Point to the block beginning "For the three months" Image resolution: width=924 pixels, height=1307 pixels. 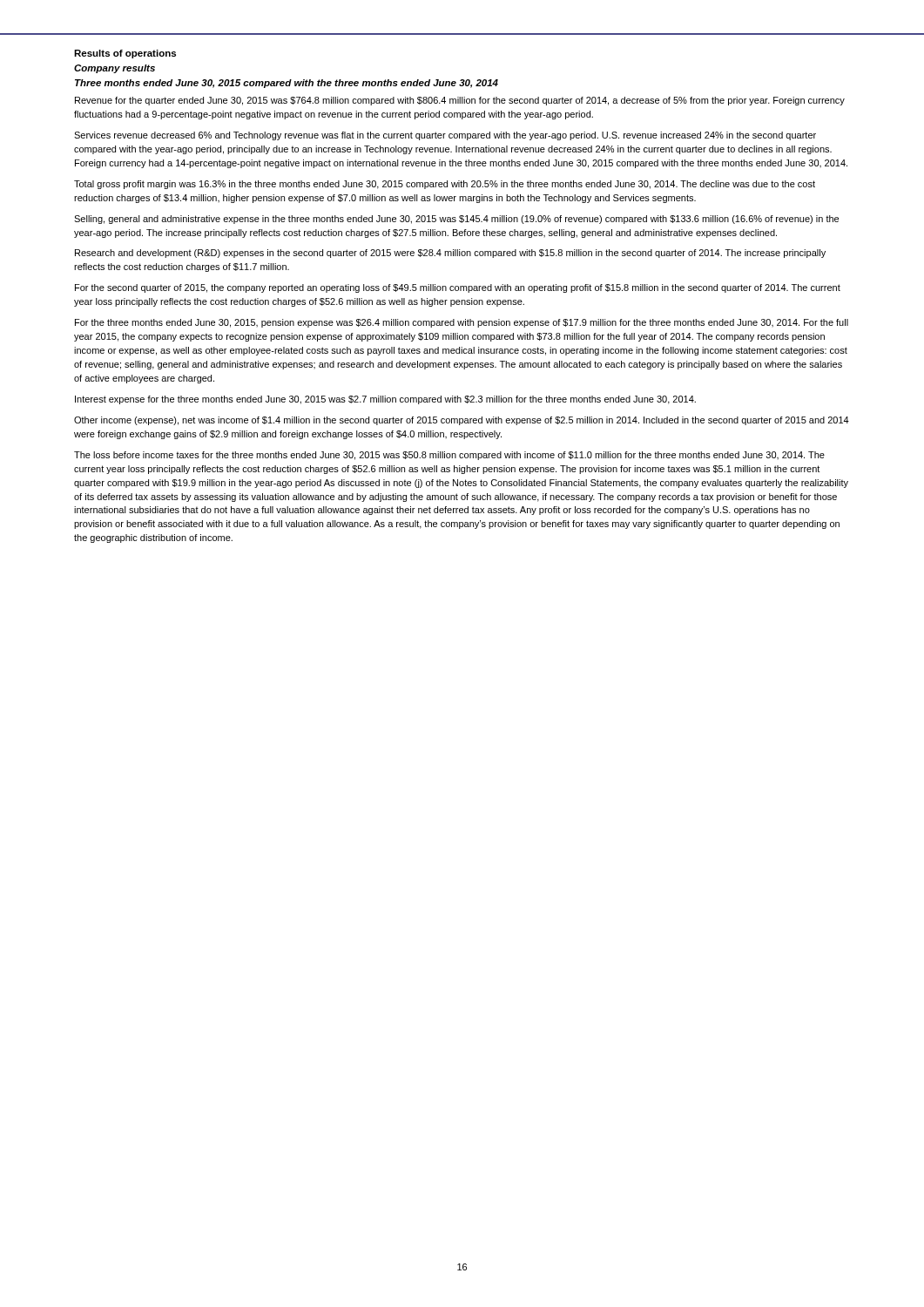(461, 350)
